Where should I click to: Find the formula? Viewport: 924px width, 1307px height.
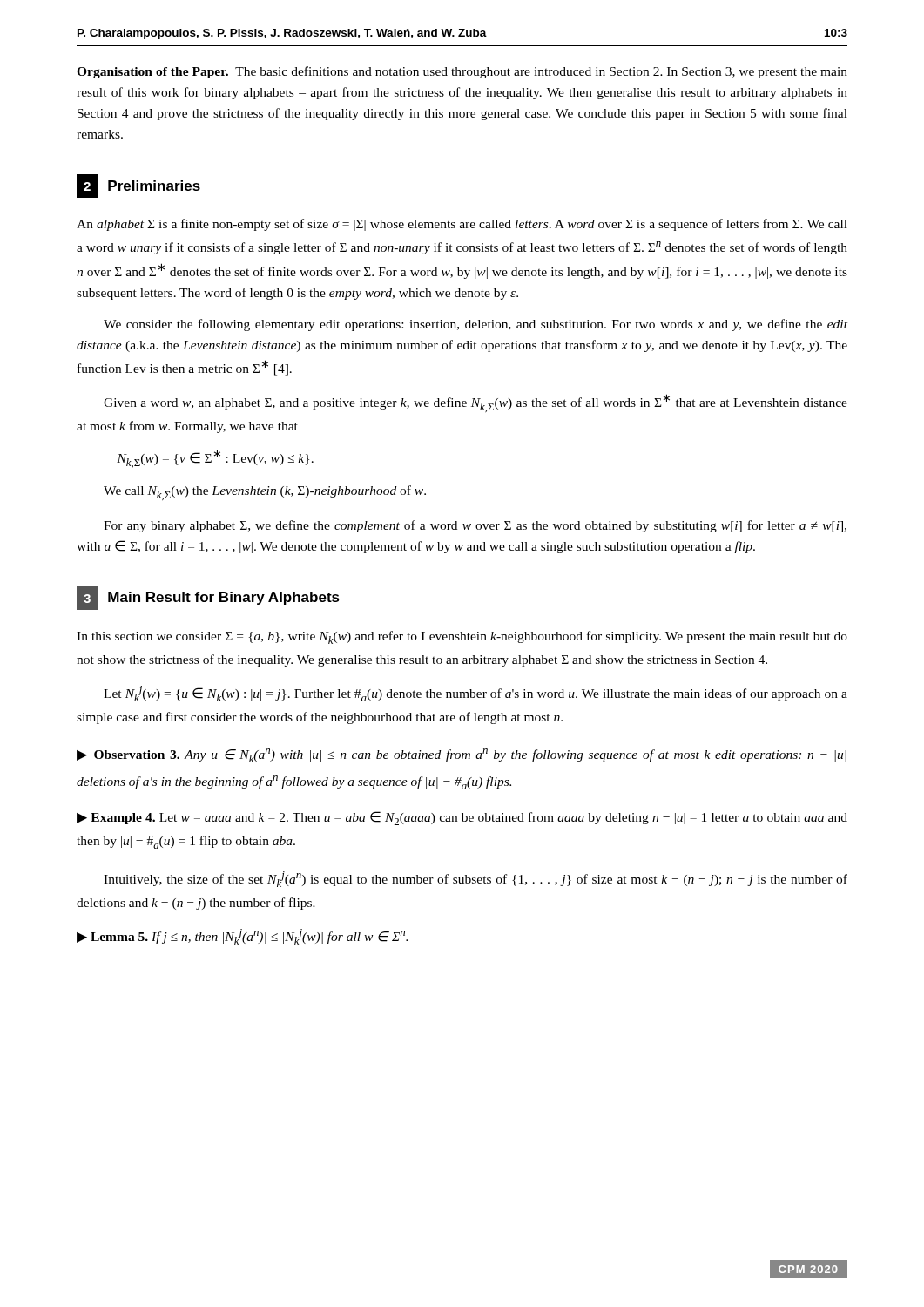[x=216, y=458]
